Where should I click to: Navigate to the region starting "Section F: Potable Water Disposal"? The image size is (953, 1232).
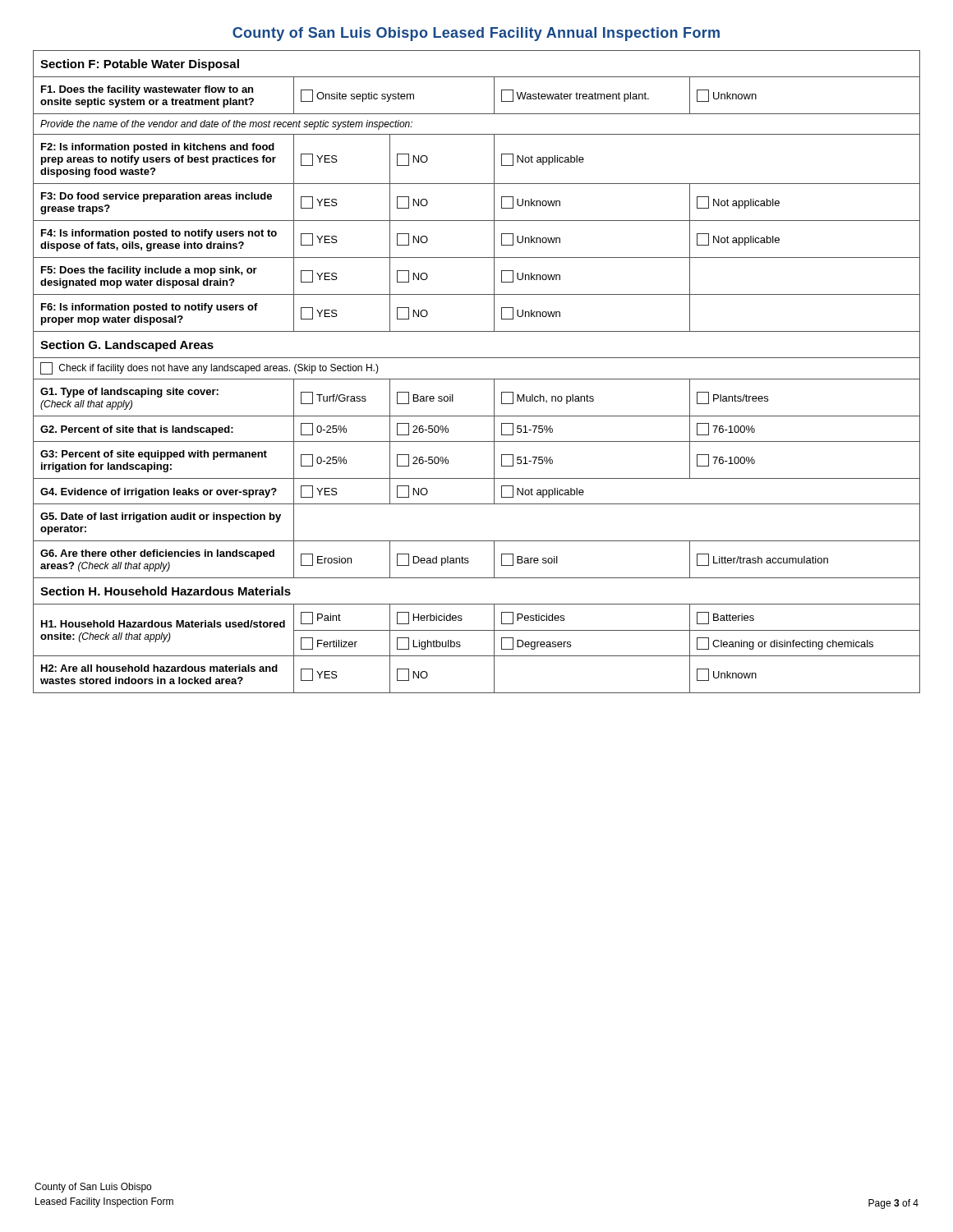click(x=476, y=64)
